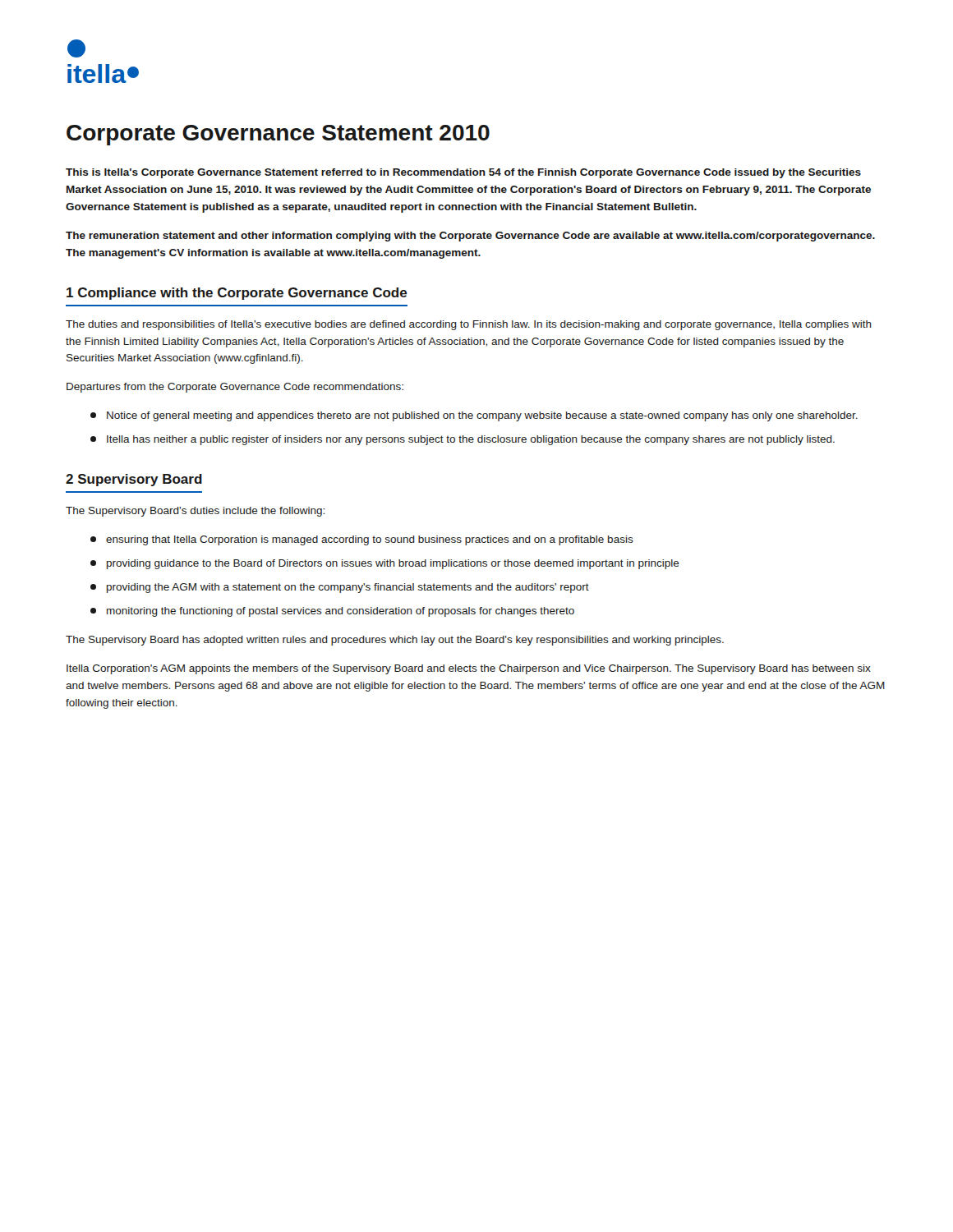Point to the block beginning "The Supervisory Board has adopted written rules"
The image size is (953, 1232).
[x=395, y=639]
